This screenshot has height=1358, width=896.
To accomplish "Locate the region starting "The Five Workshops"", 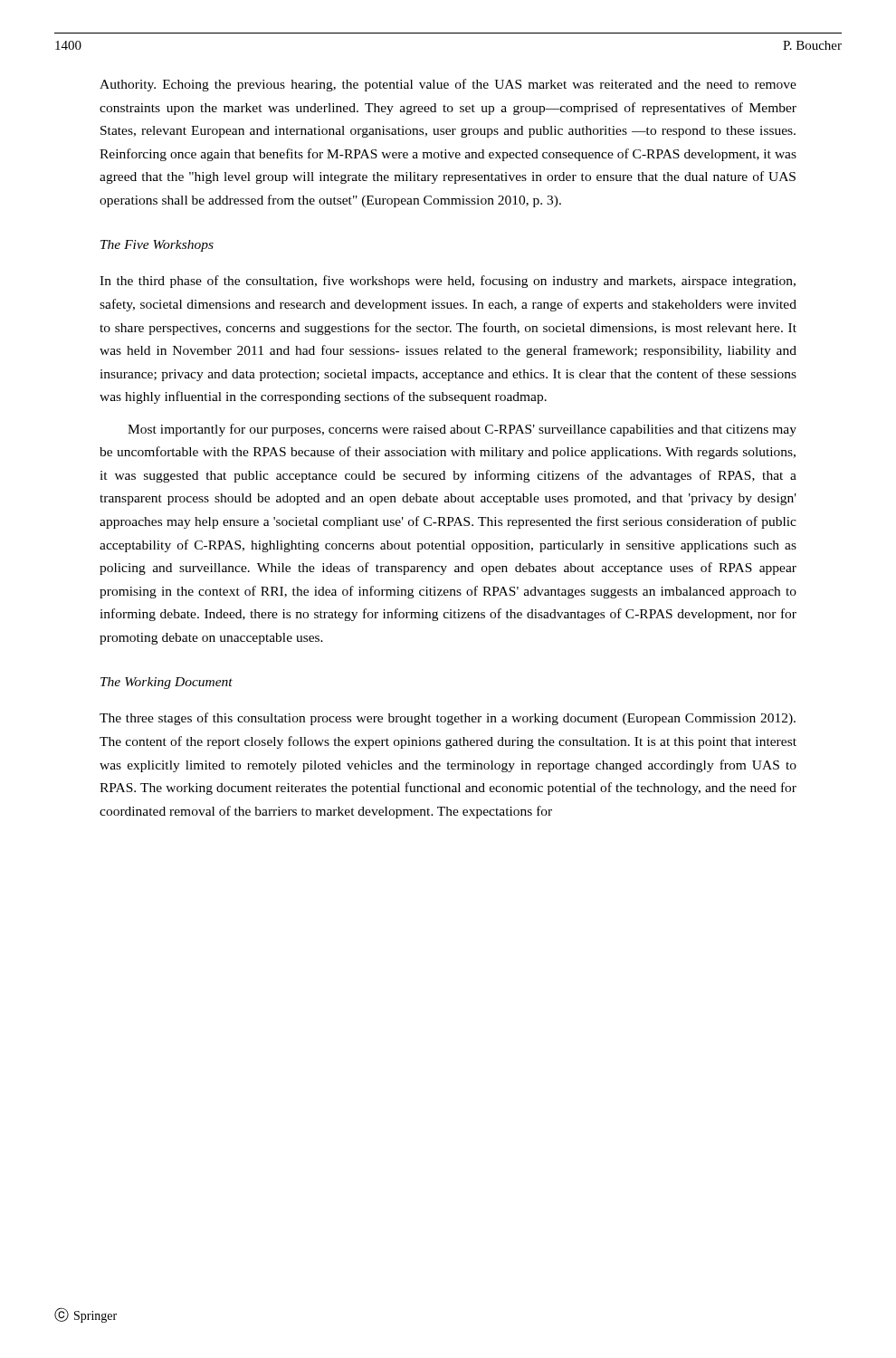I will click(x=157, y=244).
